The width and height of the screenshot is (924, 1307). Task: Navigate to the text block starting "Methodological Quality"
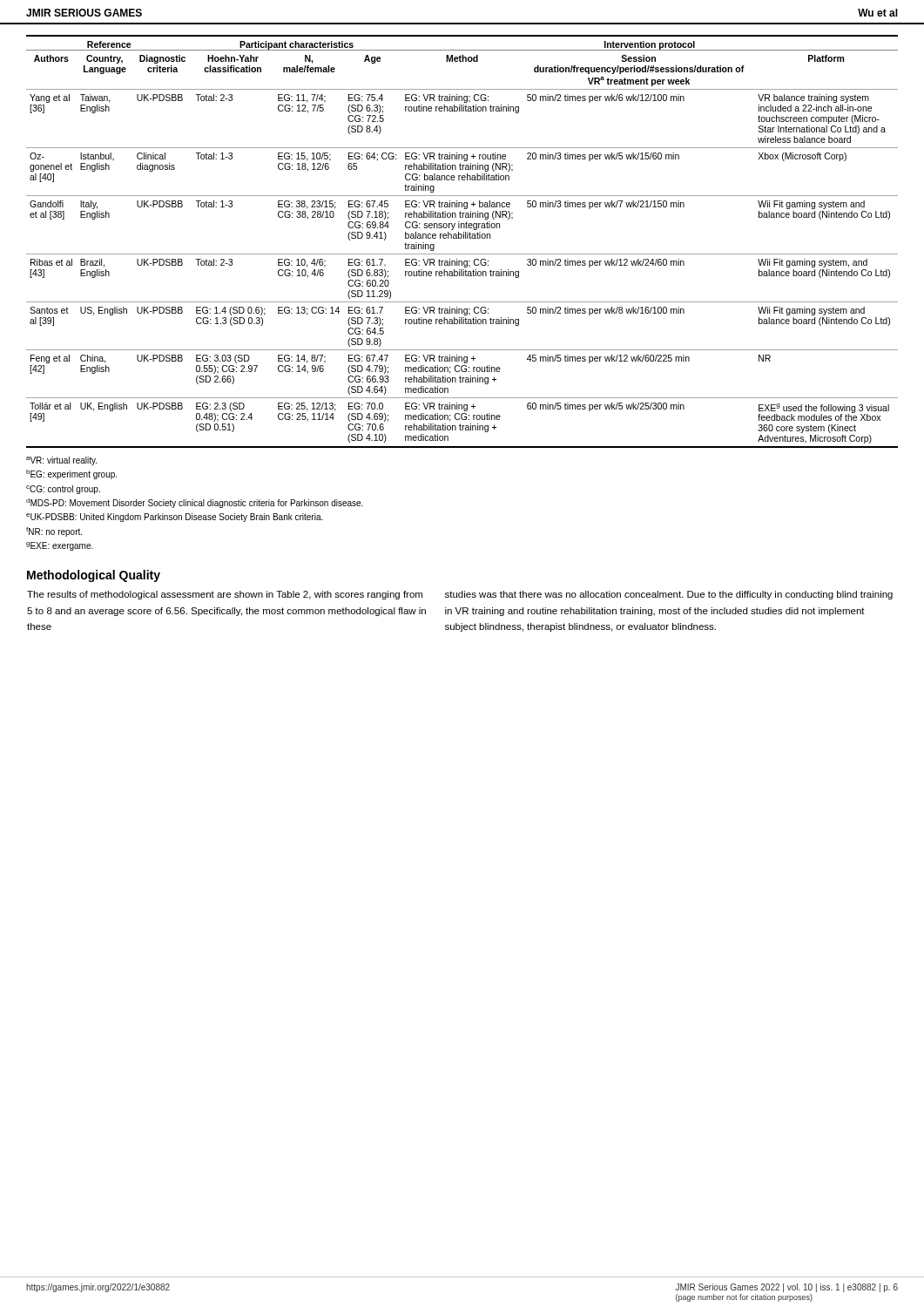93,575
